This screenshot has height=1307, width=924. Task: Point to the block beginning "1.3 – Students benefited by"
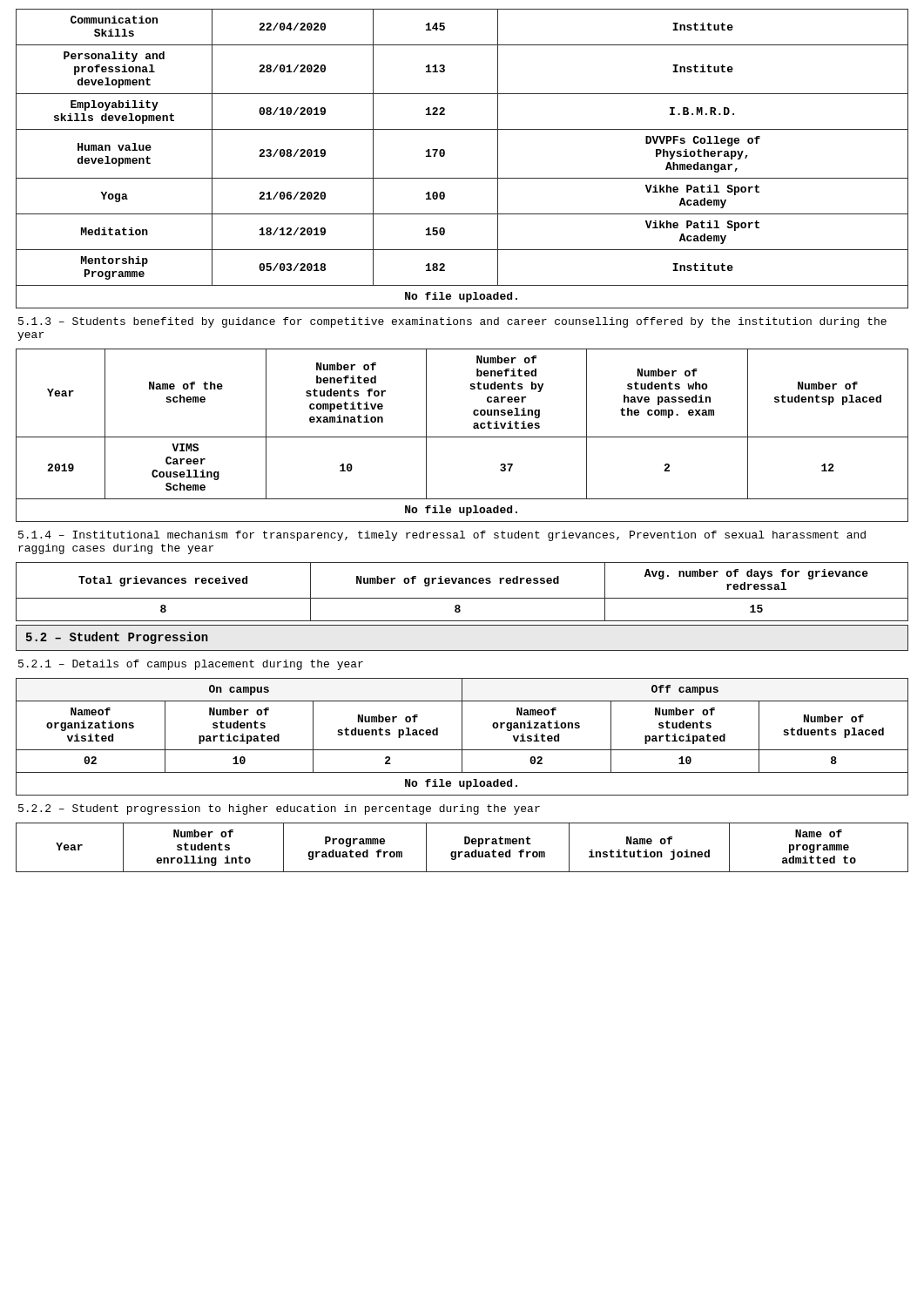(452, 328)
